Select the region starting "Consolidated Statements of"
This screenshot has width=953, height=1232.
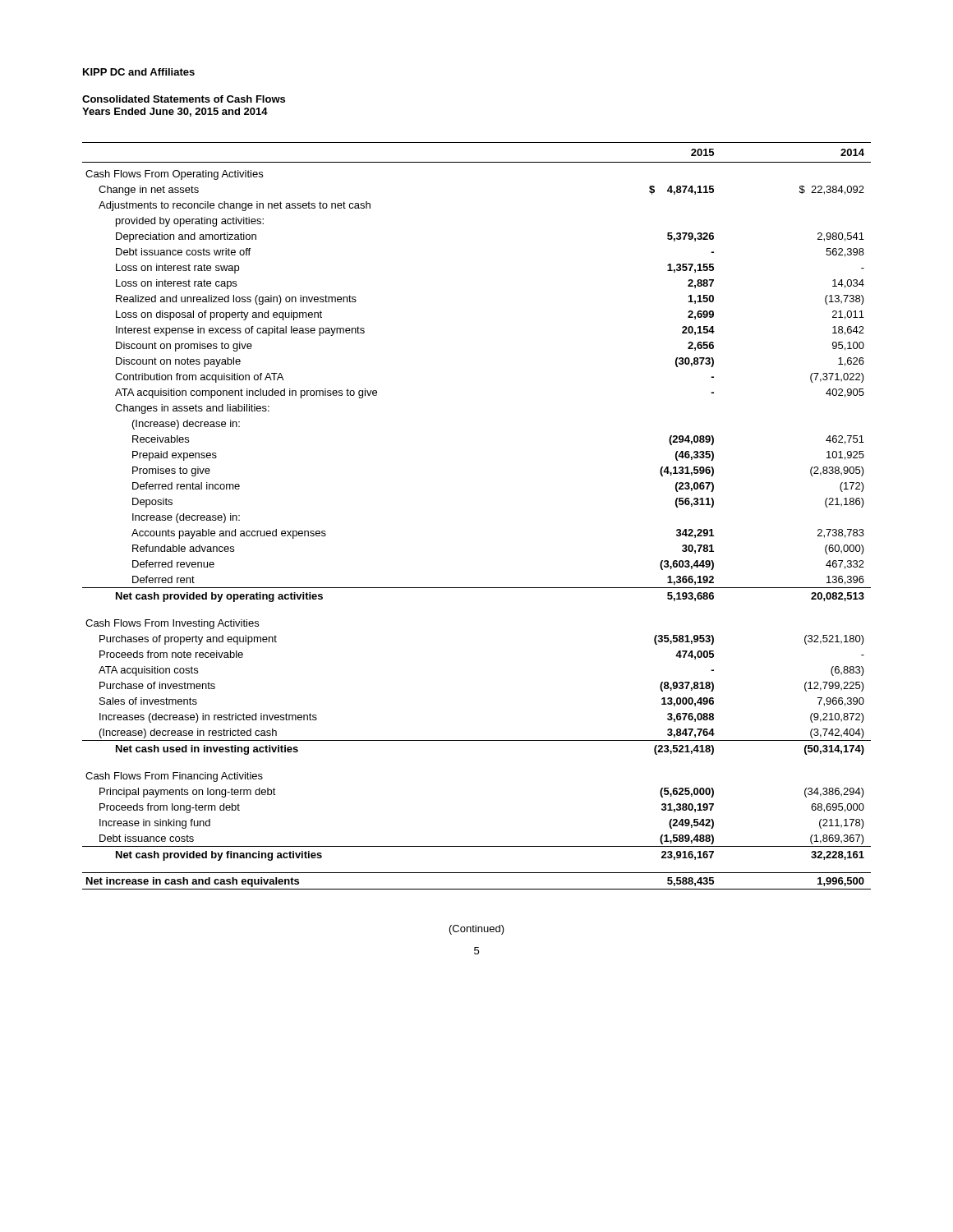point(184,105)
